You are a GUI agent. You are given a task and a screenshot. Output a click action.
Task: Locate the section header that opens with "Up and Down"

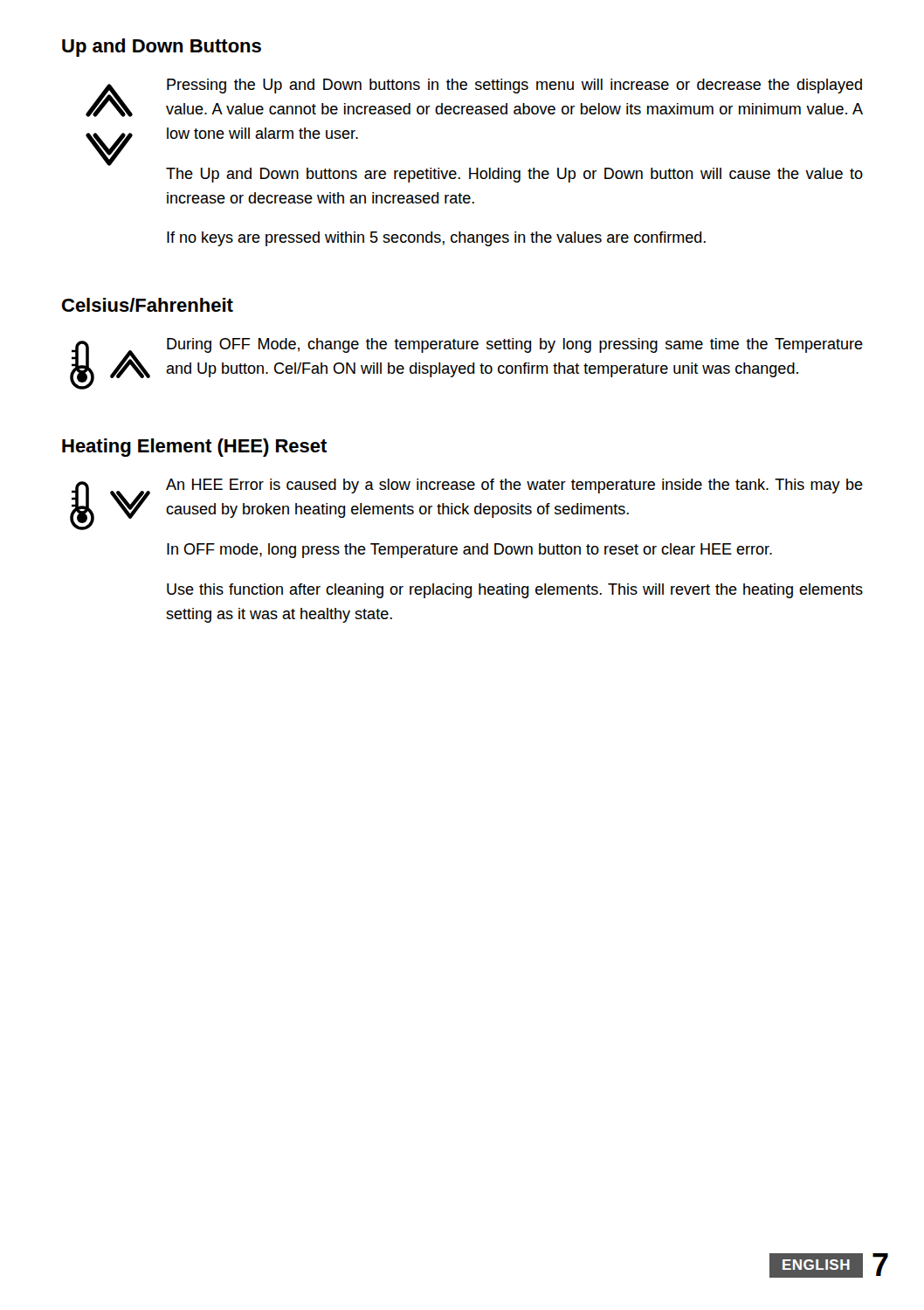coord(161,46)
